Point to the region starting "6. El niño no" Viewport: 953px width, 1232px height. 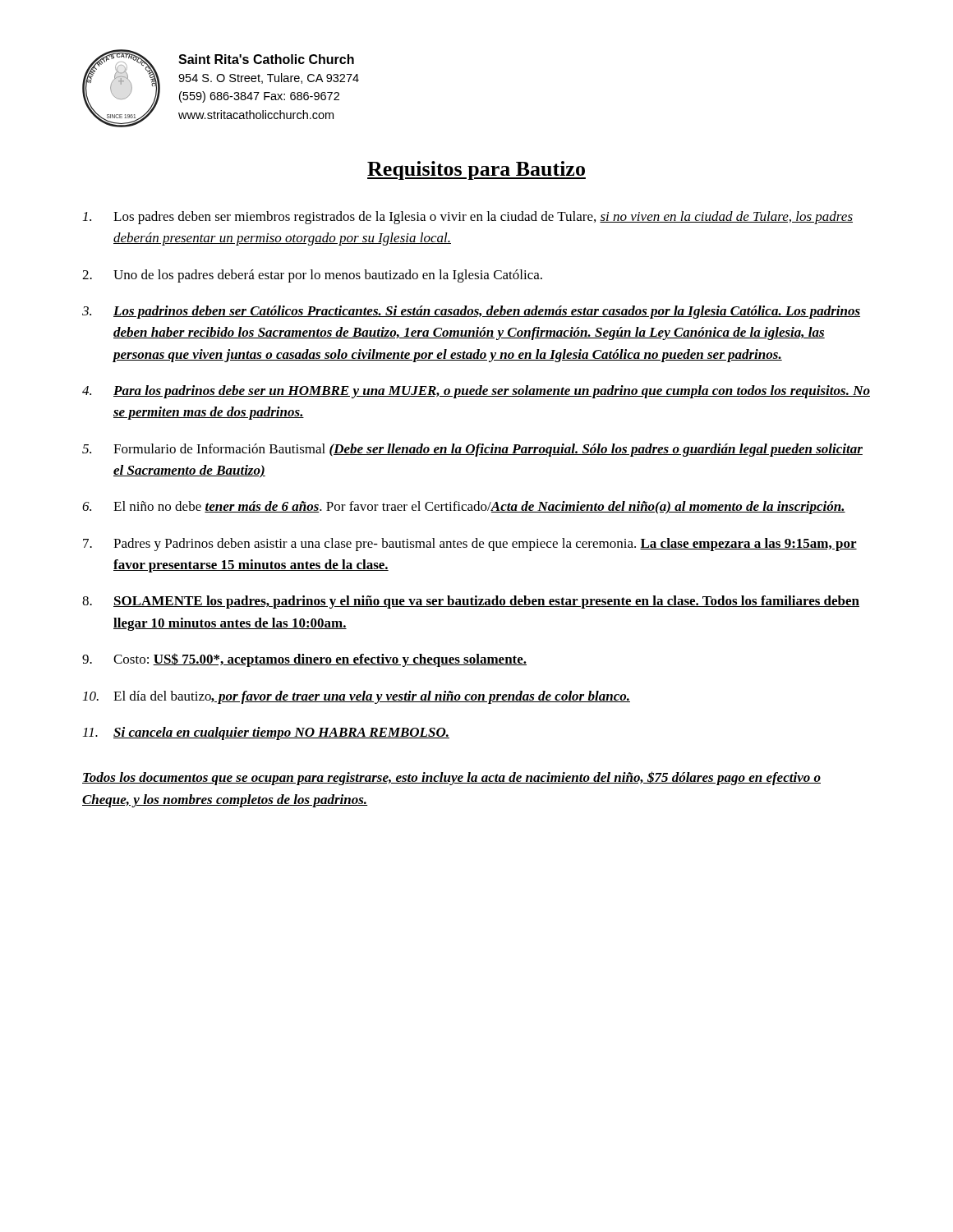point(476,507)
